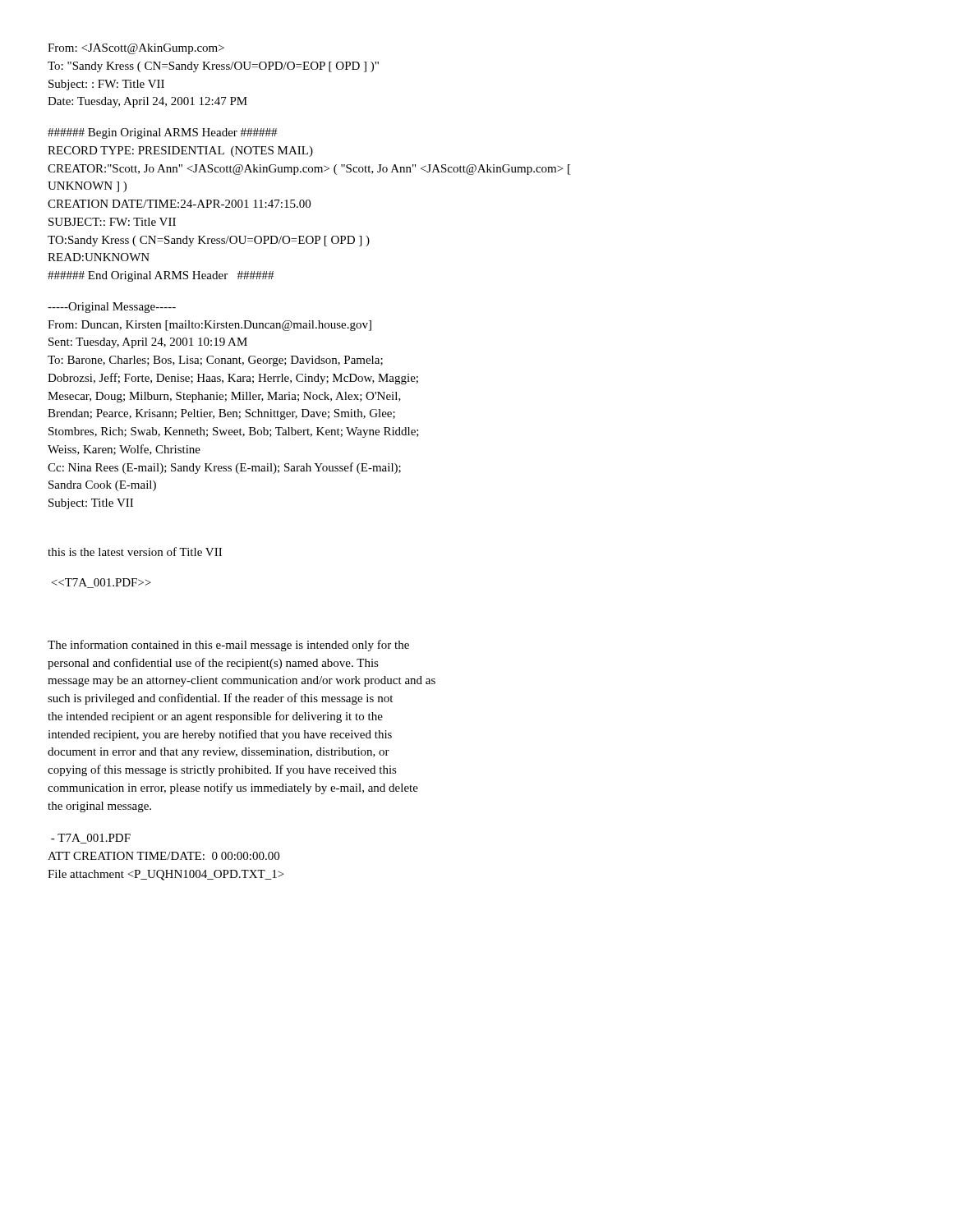Viewport: 953px width, 1232px height.
Task: Click on the text block that reads "this is the latest"
Action: (x=135, y=552)
